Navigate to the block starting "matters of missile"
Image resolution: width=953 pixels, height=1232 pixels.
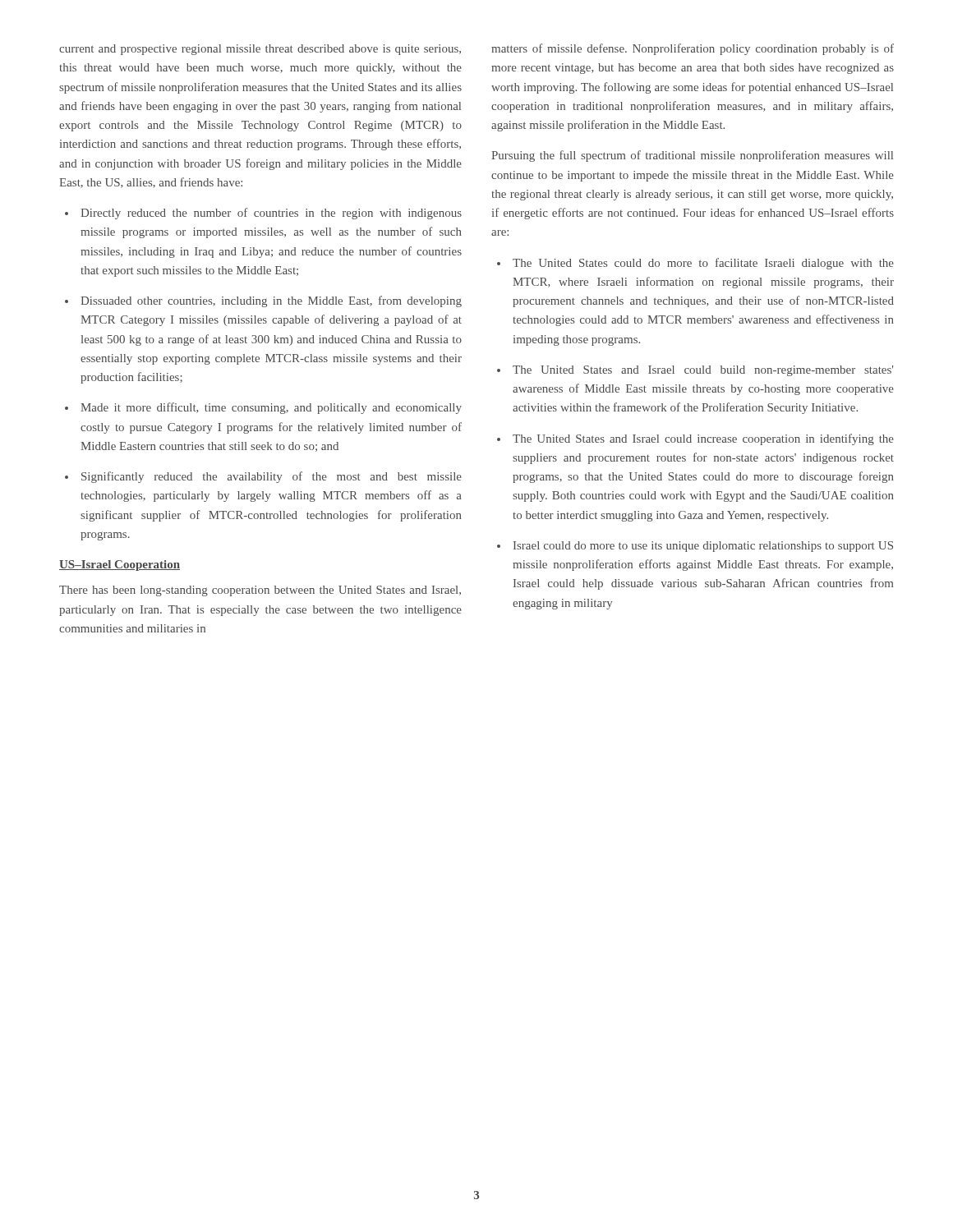[x=693, y=87]
